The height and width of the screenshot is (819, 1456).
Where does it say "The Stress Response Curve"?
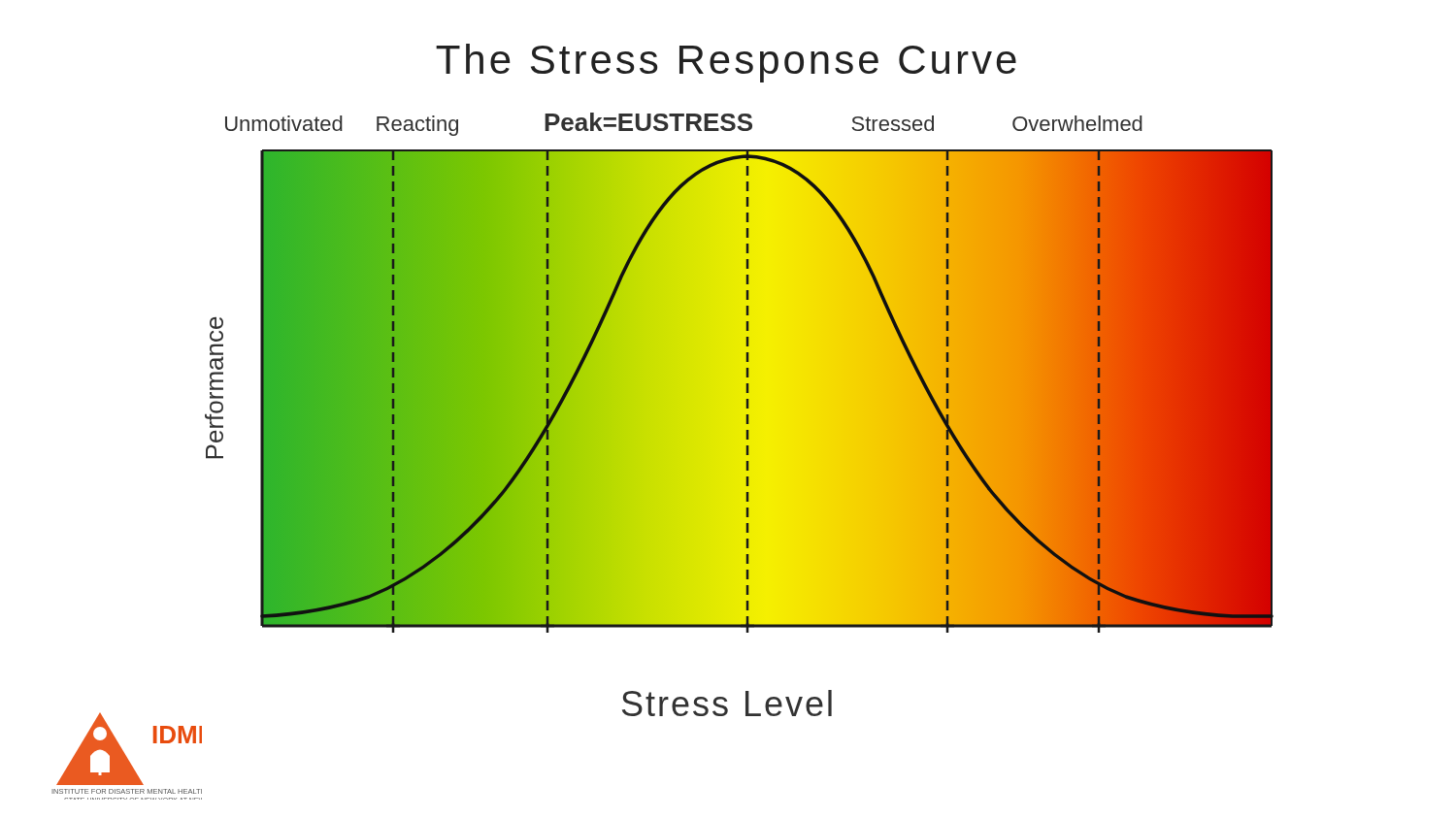click(728, 60)
